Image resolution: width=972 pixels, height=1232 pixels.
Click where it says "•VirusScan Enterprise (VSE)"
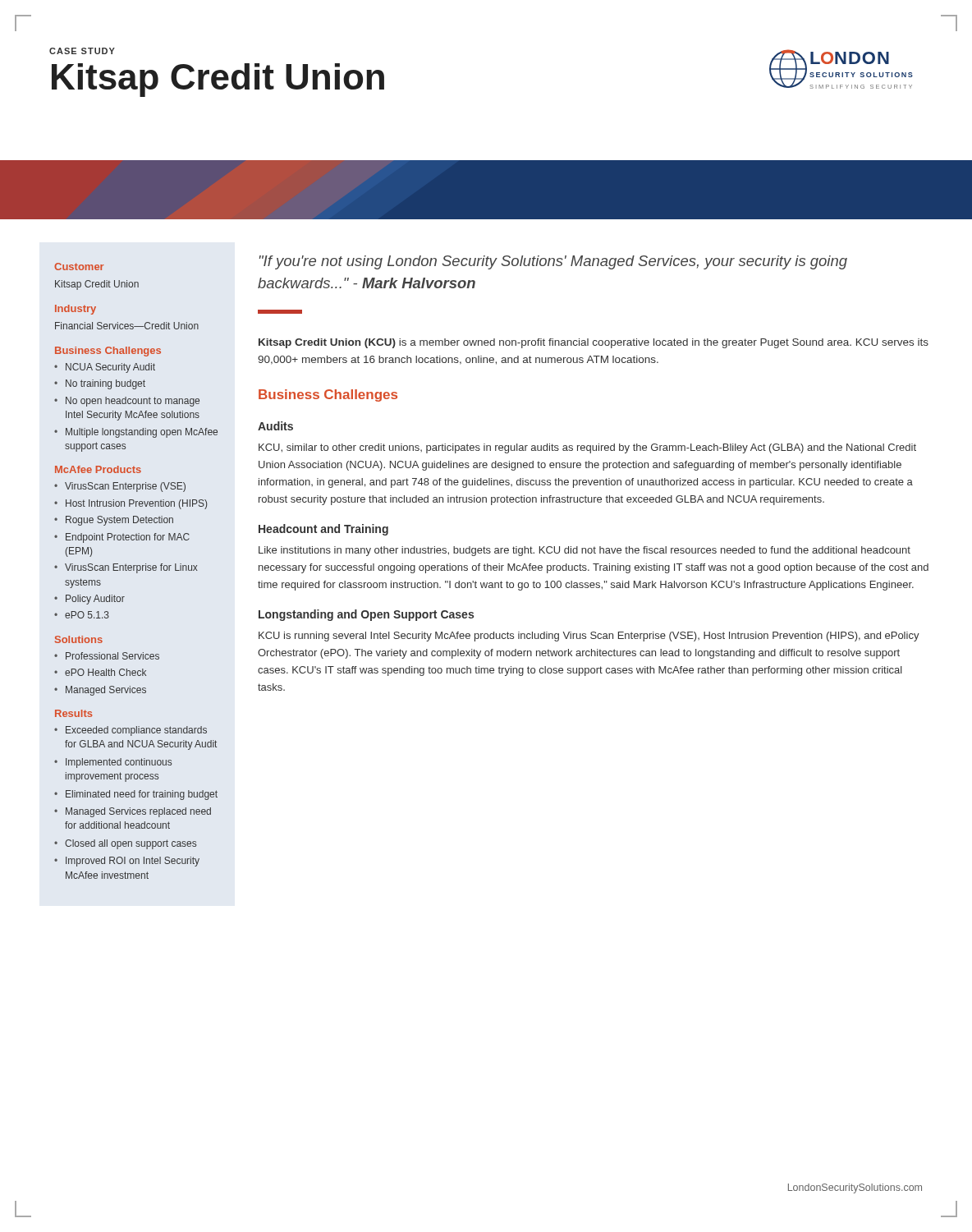pyautogui.click(x=120, y=487)
